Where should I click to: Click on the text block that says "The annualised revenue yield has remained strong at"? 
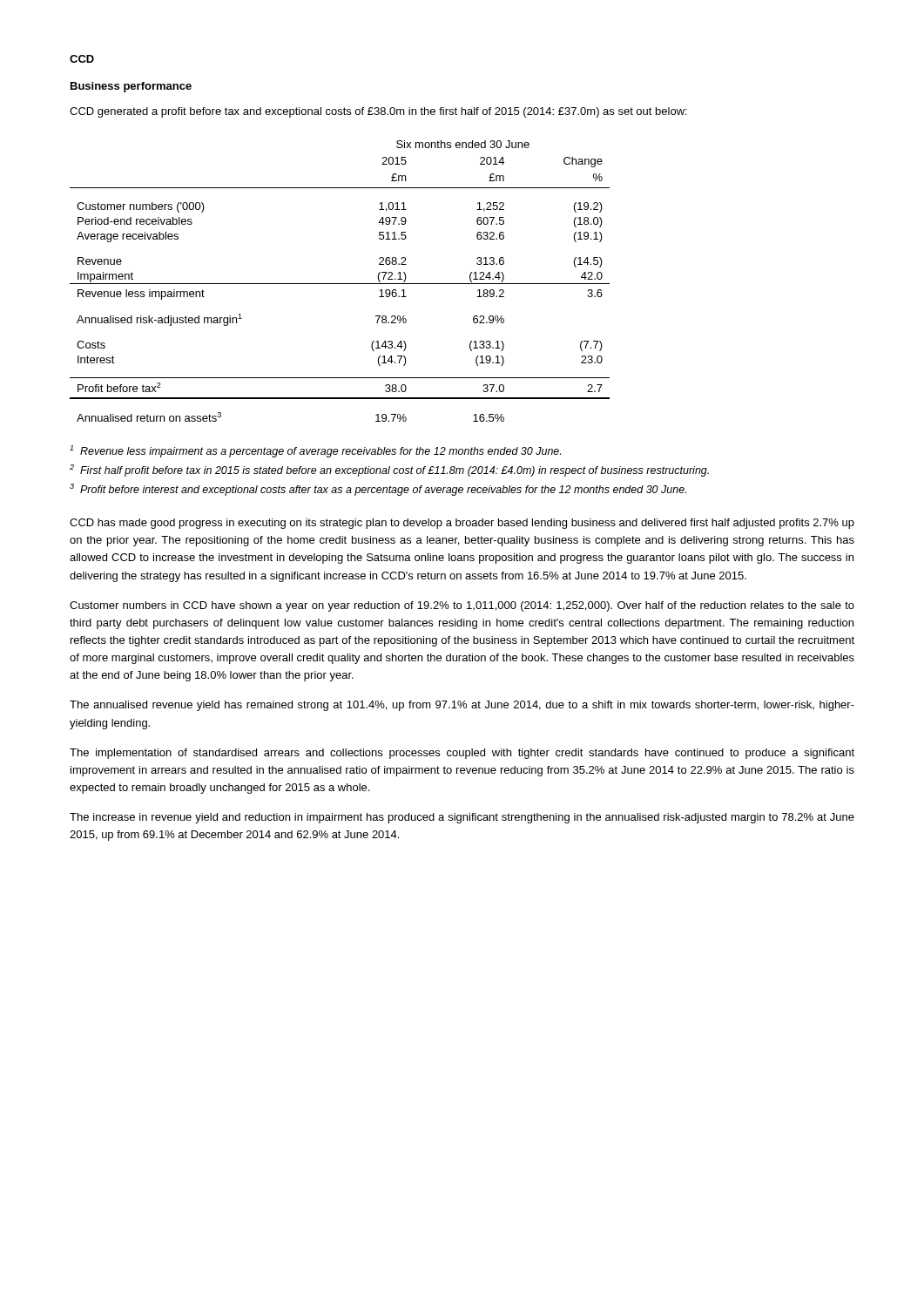[462, 714]
